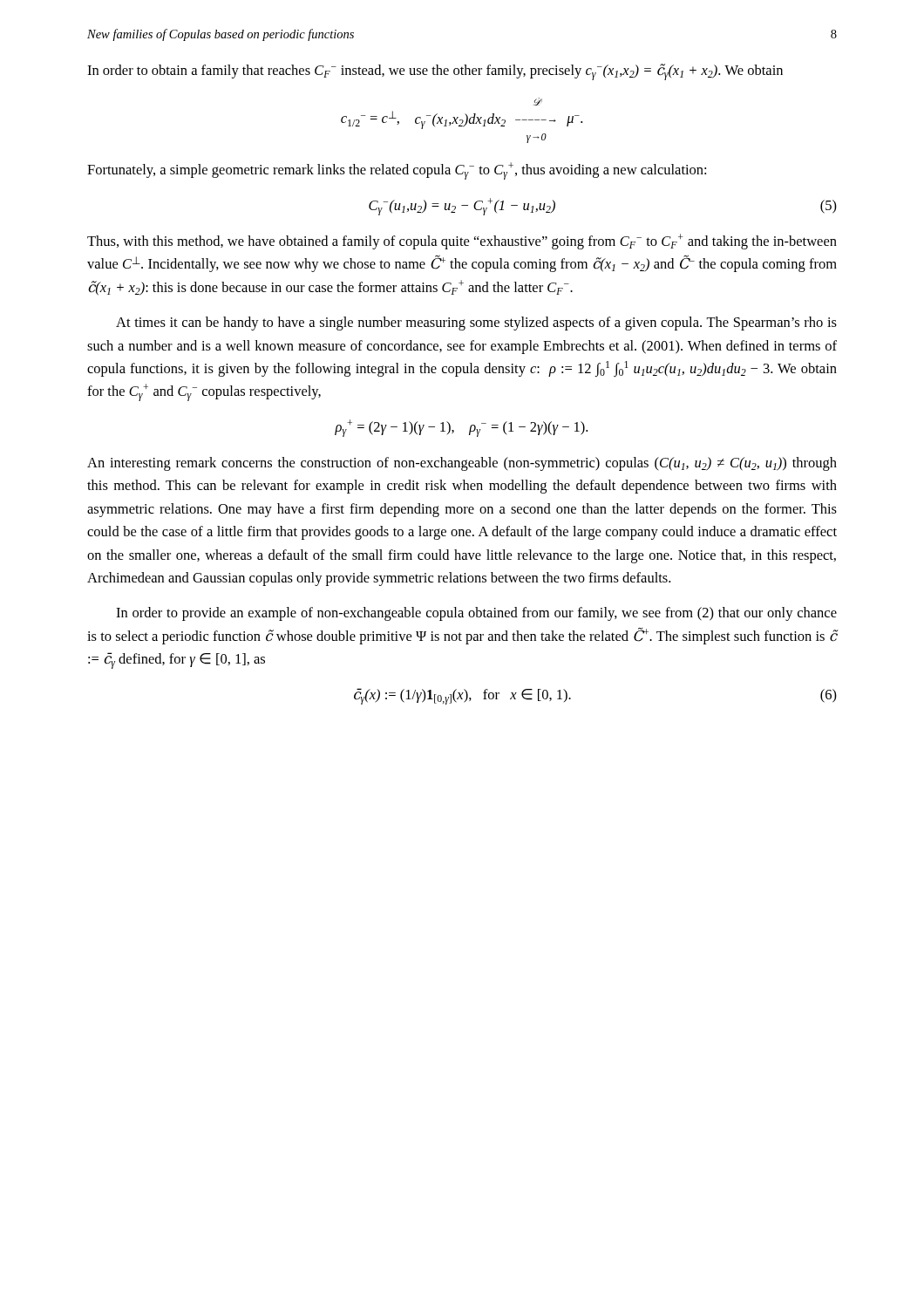This screenshot has width=924, height=1308.
Task: Locate the region starting "In order to obtain"
Action: pyautogui.click(x=462, y=71)
